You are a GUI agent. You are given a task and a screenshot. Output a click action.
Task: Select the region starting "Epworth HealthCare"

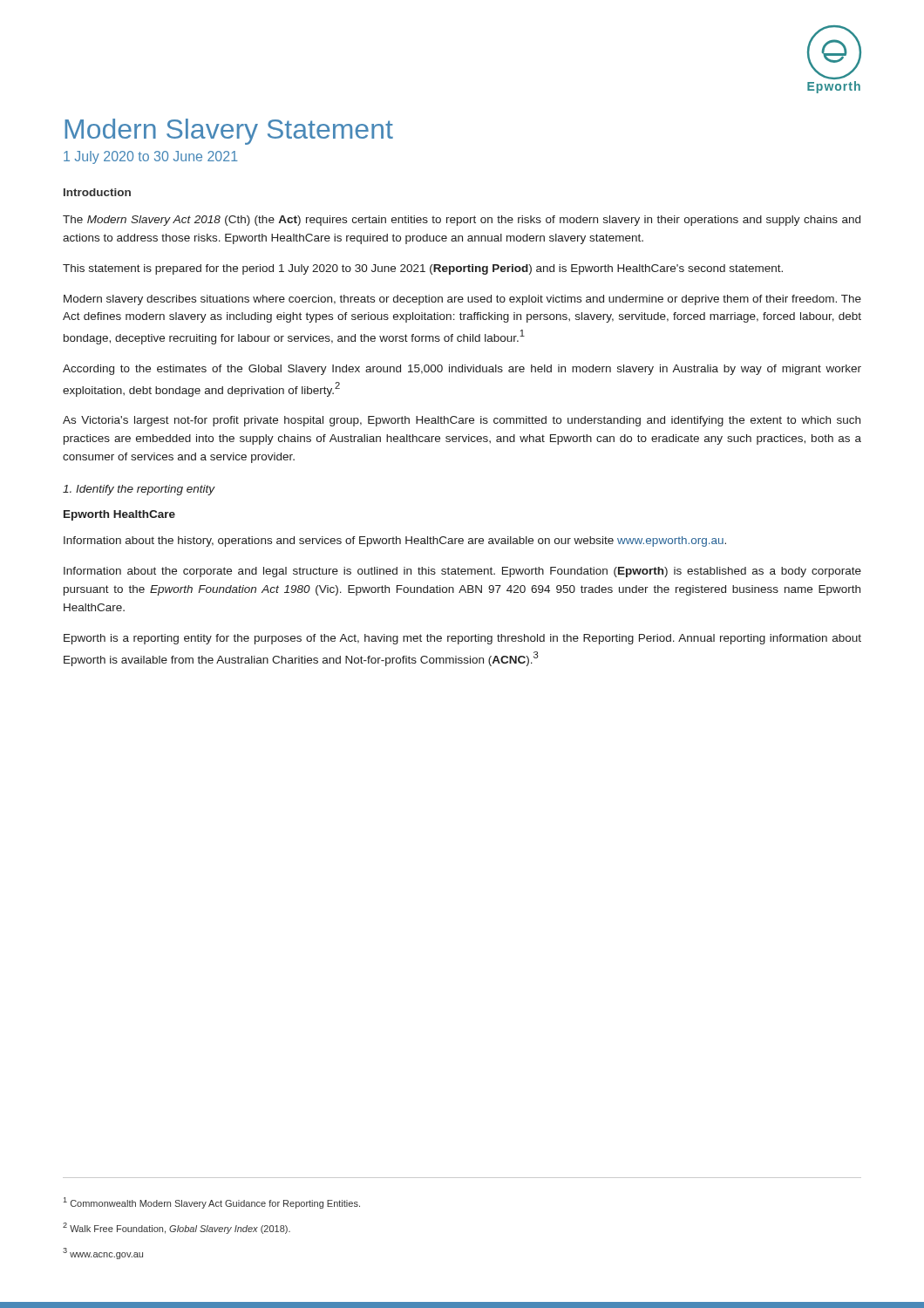tap(119, 515)
